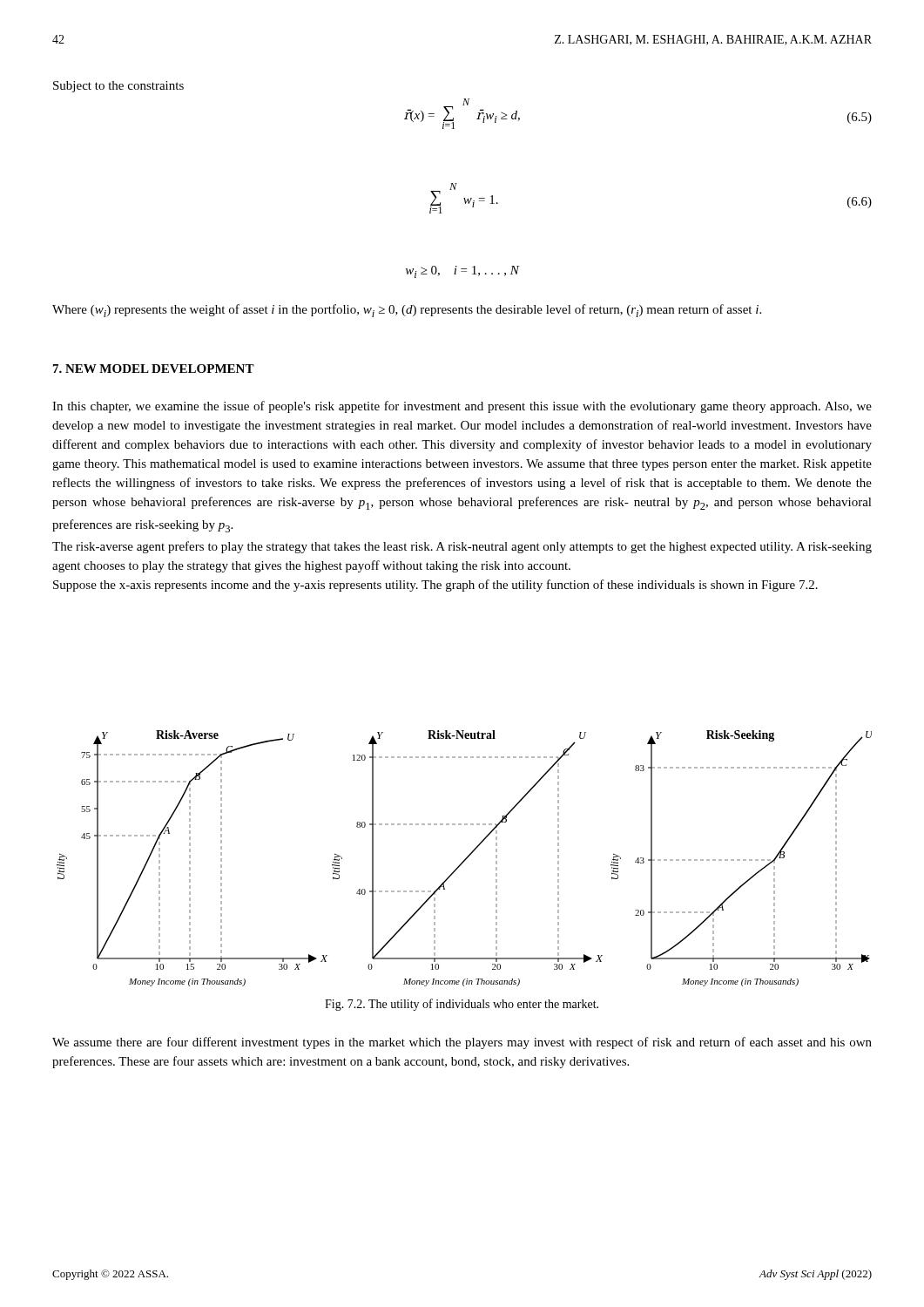The height and width of the screenshot is (1307, 924).
Task: Locate the formula that reads "wi ≥ 0,"
Action: [x=462, y=272]
